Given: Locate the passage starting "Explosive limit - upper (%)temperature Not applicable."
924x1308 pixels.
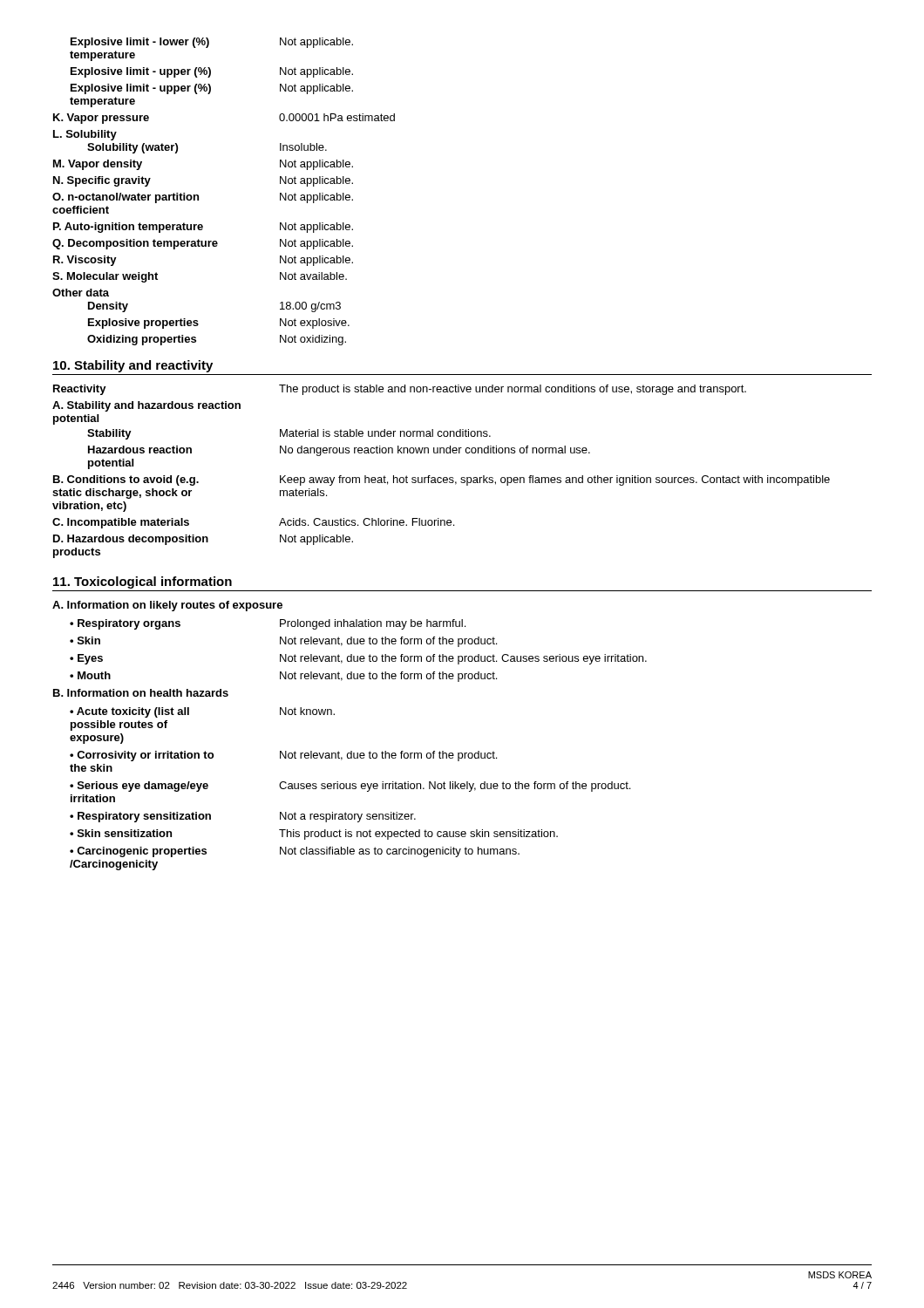Looking at the screenshot, I should (x=212, y=89).
